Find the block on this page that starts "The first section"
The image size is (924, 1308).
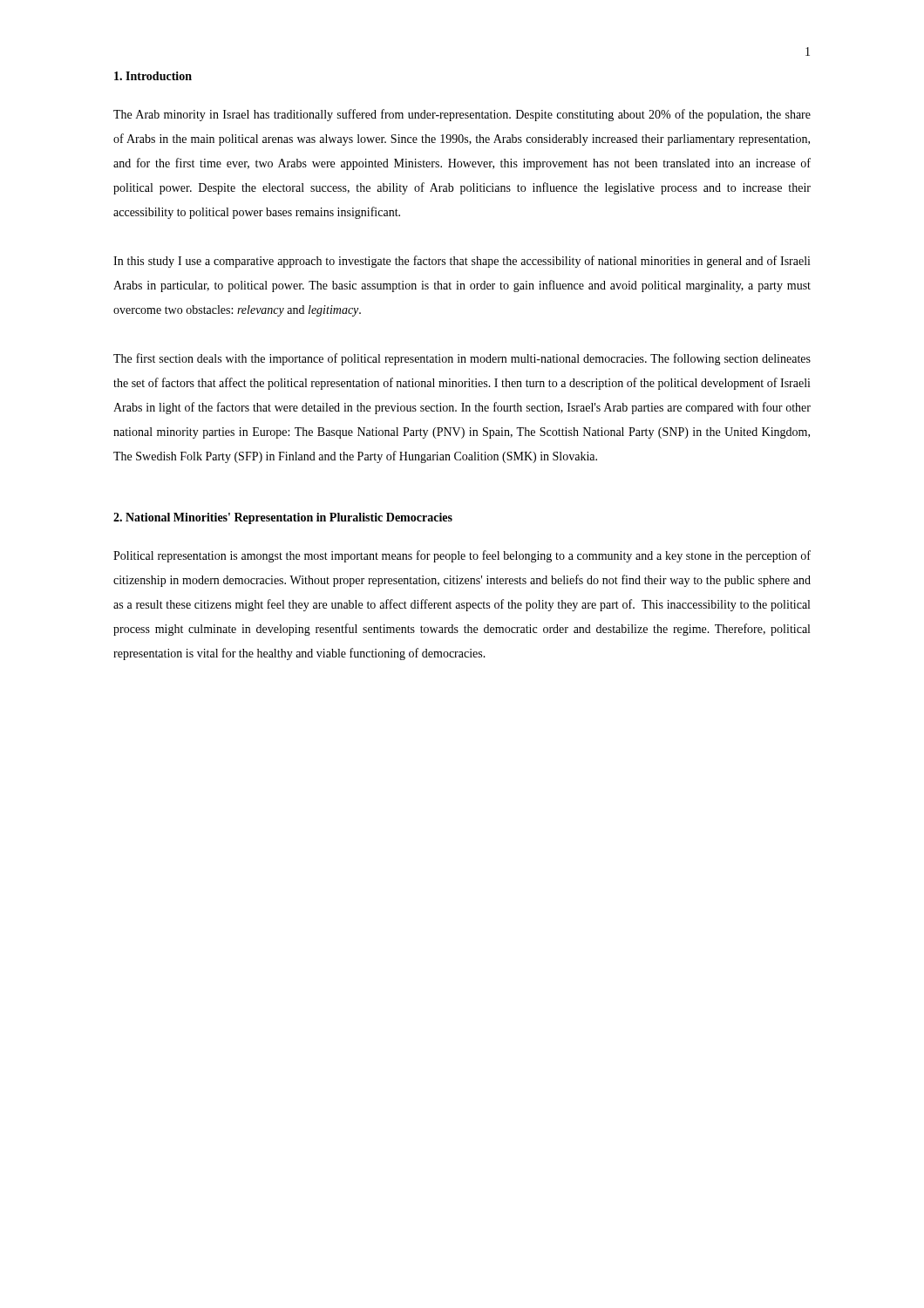[x=462, y=408]
